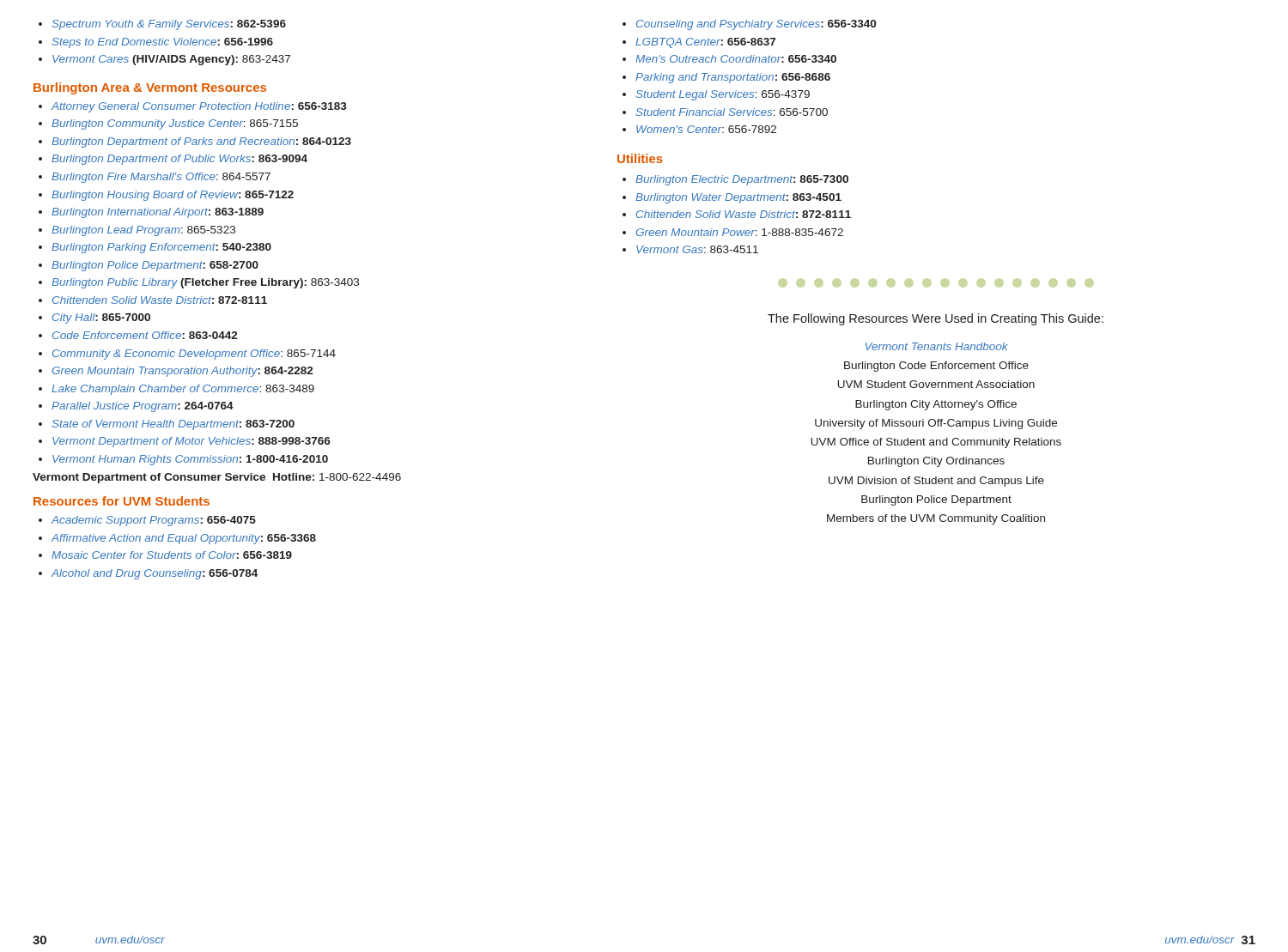Click on the text starting "Burlington Area & Vermont"
Image resolution: width=1288 pixels, height=952 pixels.
pos(150,87)
